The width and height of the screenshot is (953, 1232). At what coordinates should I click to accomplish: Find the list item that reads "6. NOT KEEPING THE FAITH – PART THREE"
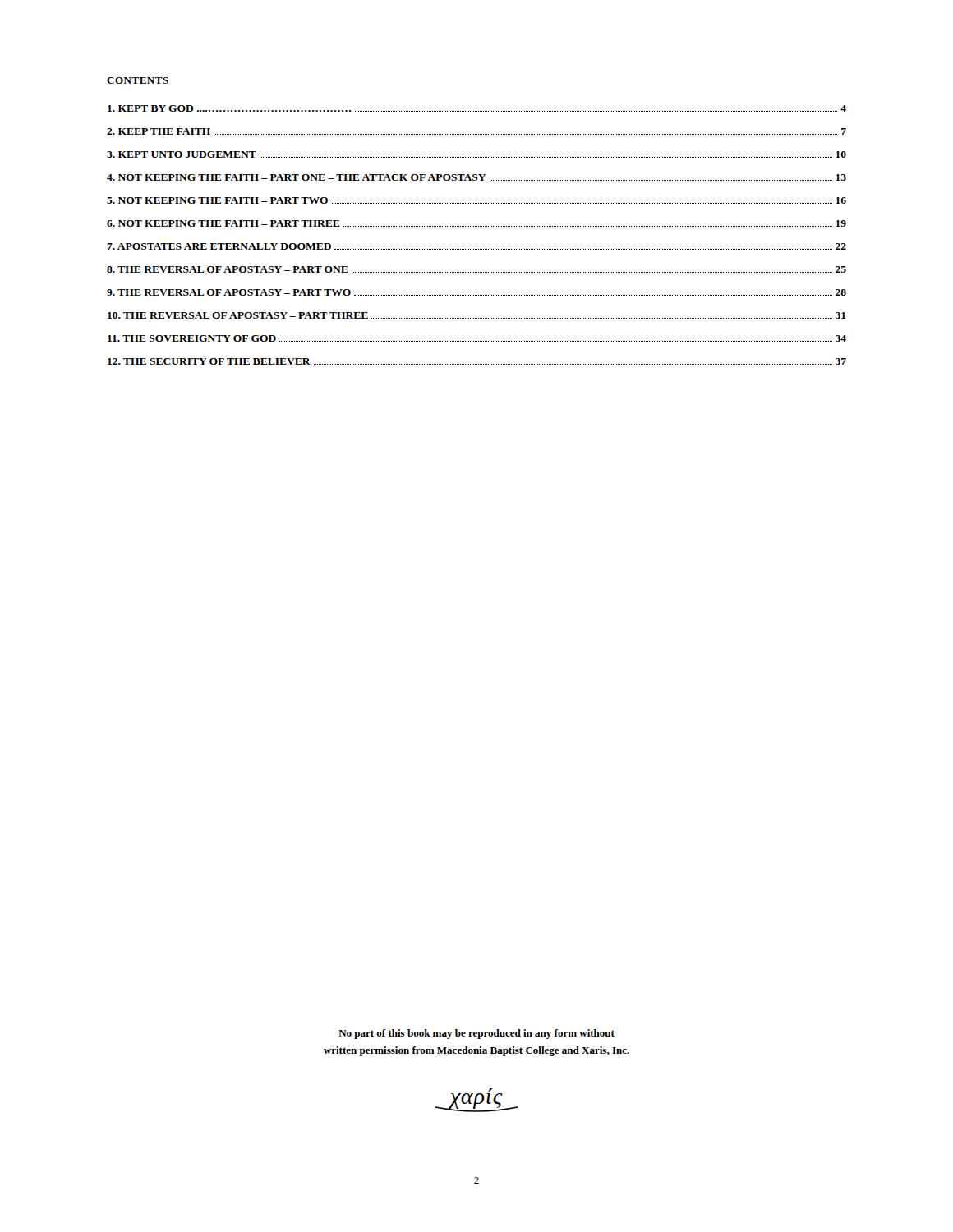[x=476, y=223]
